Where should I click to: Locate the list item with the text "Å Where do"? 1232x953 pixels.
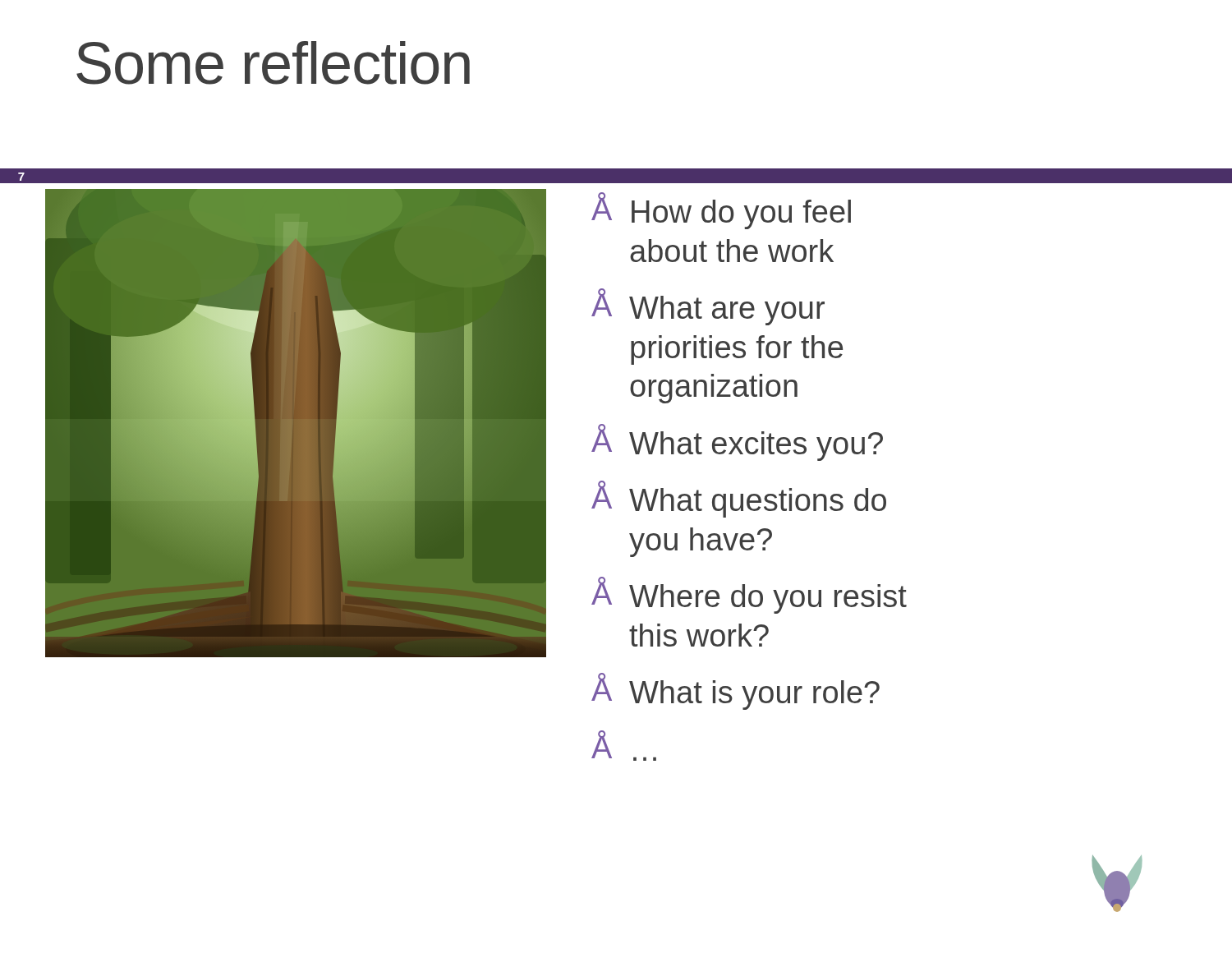coord(749,617)
